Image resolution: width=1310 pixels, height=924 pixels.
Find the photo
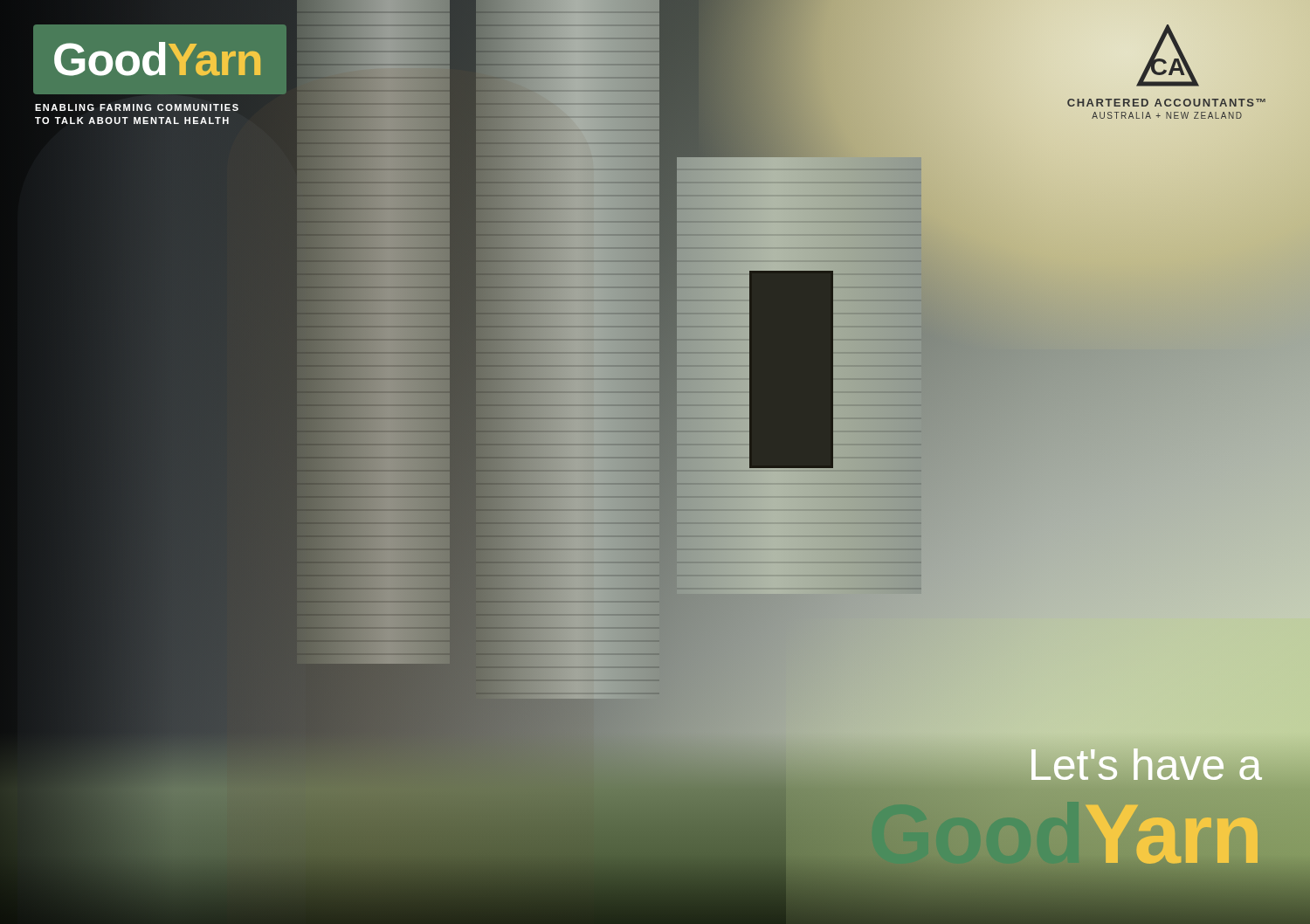655,462
